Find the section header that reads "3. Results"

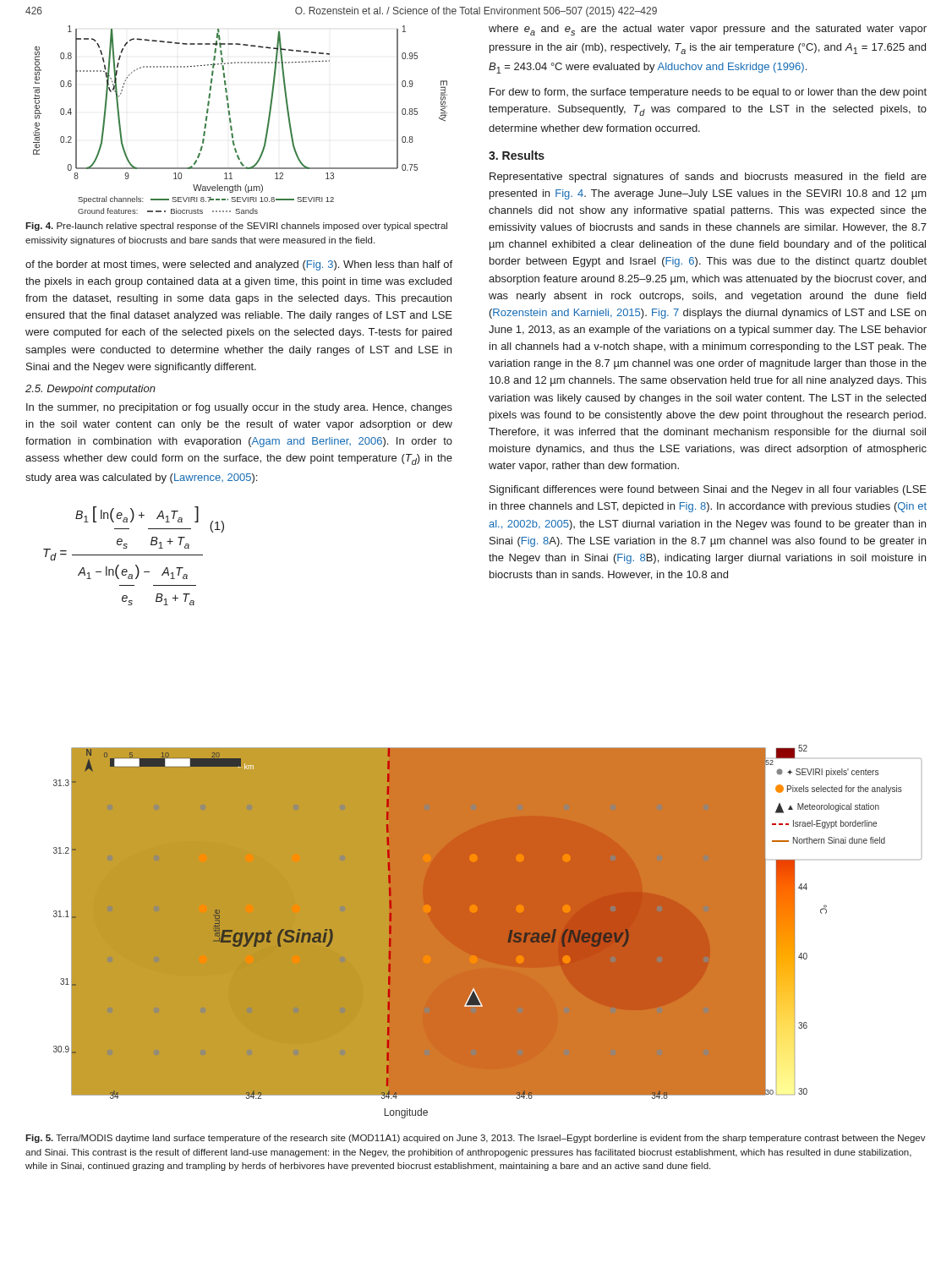[x=517, y=155]
